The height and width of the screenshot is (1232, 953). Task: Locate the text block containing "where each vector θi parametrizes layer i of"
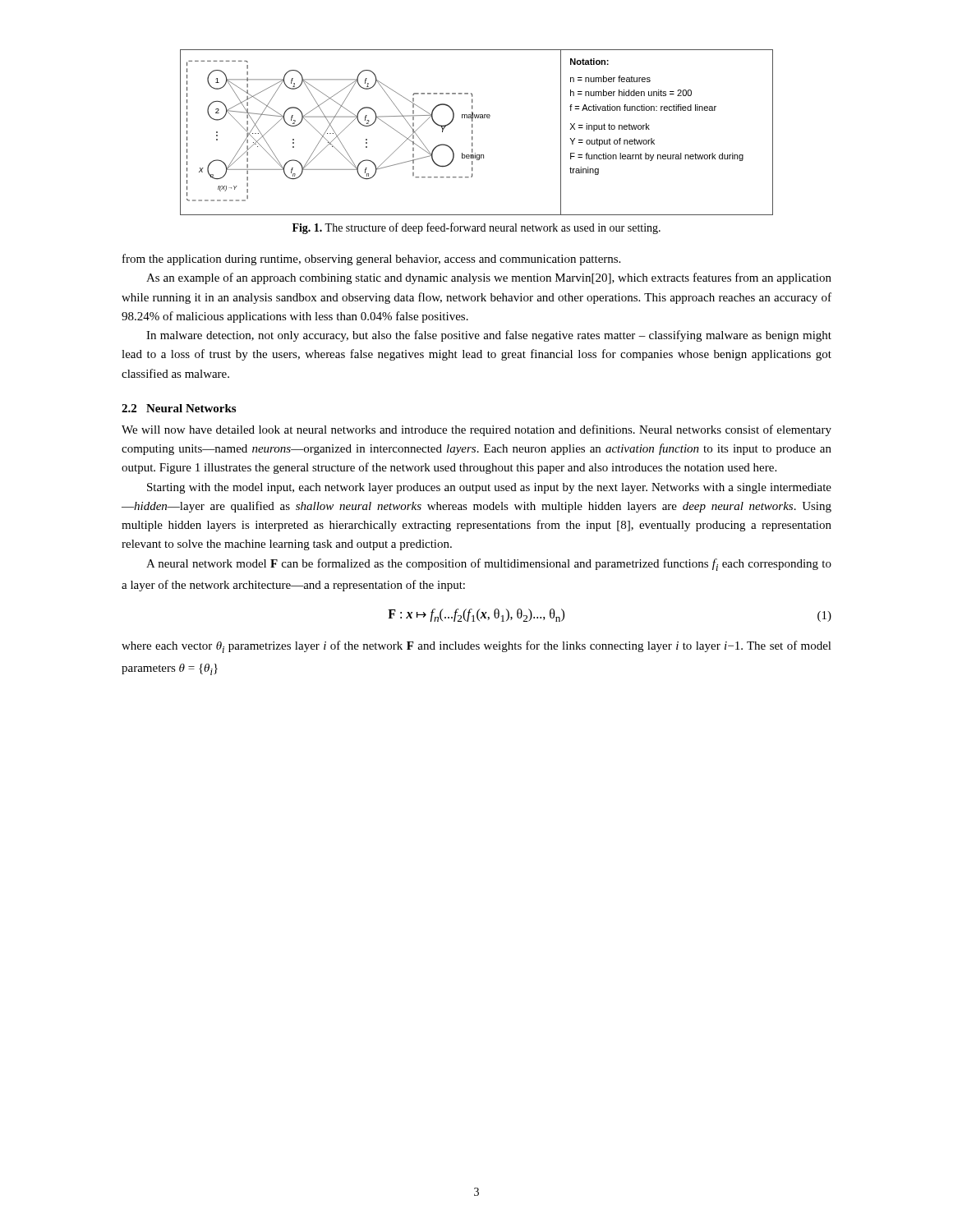(476, 658)
